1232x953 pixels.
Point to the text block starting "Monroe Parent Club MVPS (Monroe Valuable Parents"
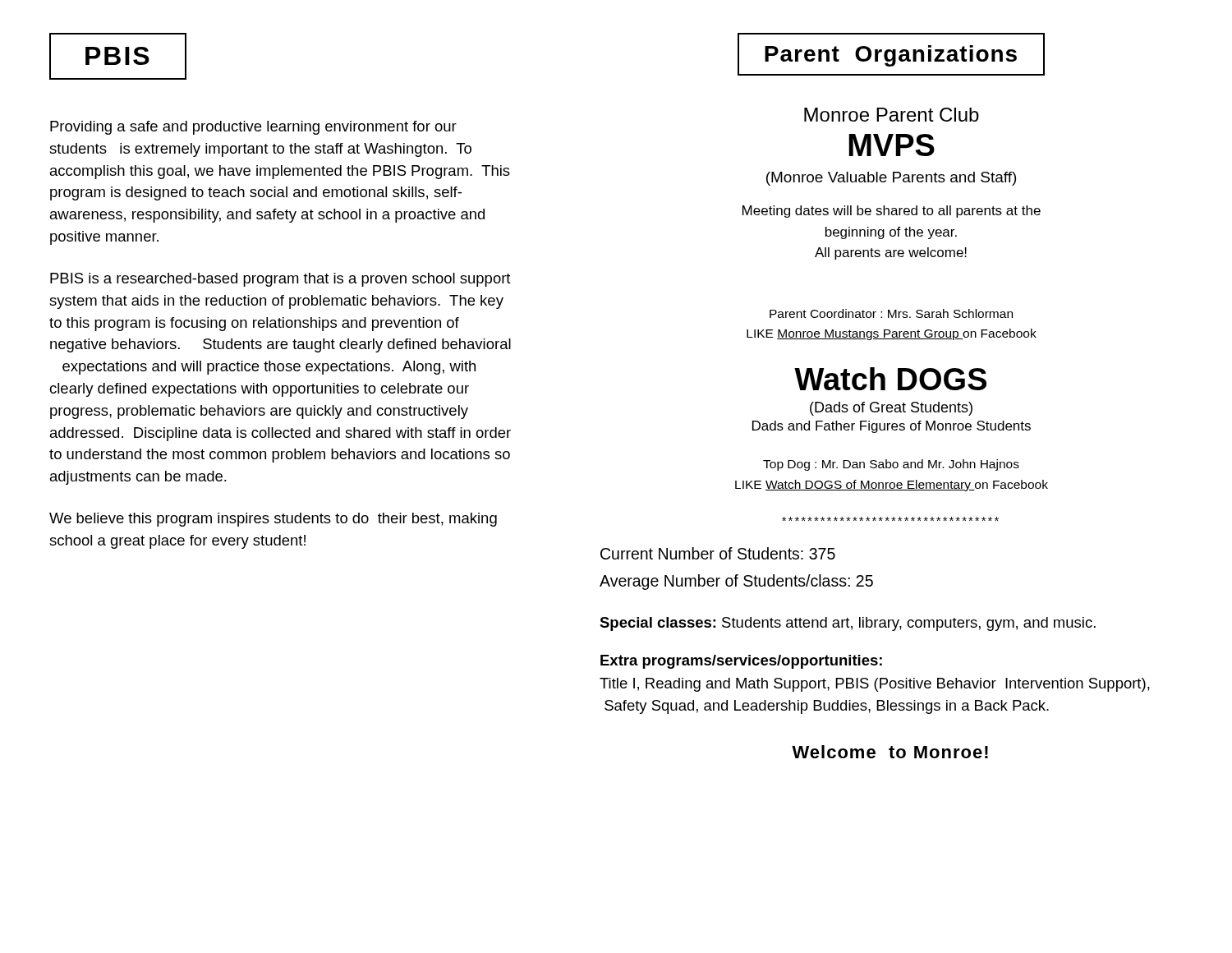(x=891, y=183)
